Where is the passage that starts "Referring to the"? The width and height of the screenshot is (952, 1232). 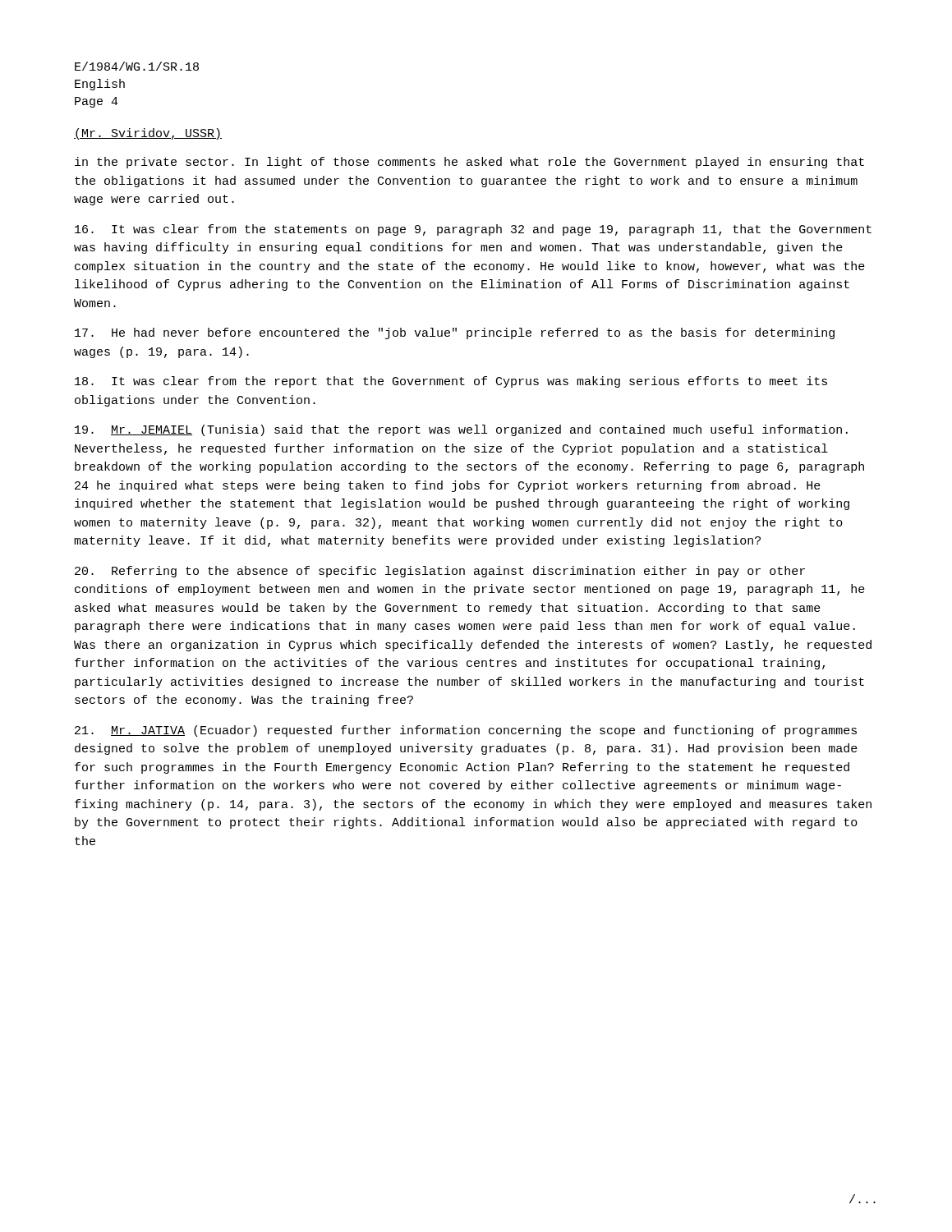tap(473, 636)
